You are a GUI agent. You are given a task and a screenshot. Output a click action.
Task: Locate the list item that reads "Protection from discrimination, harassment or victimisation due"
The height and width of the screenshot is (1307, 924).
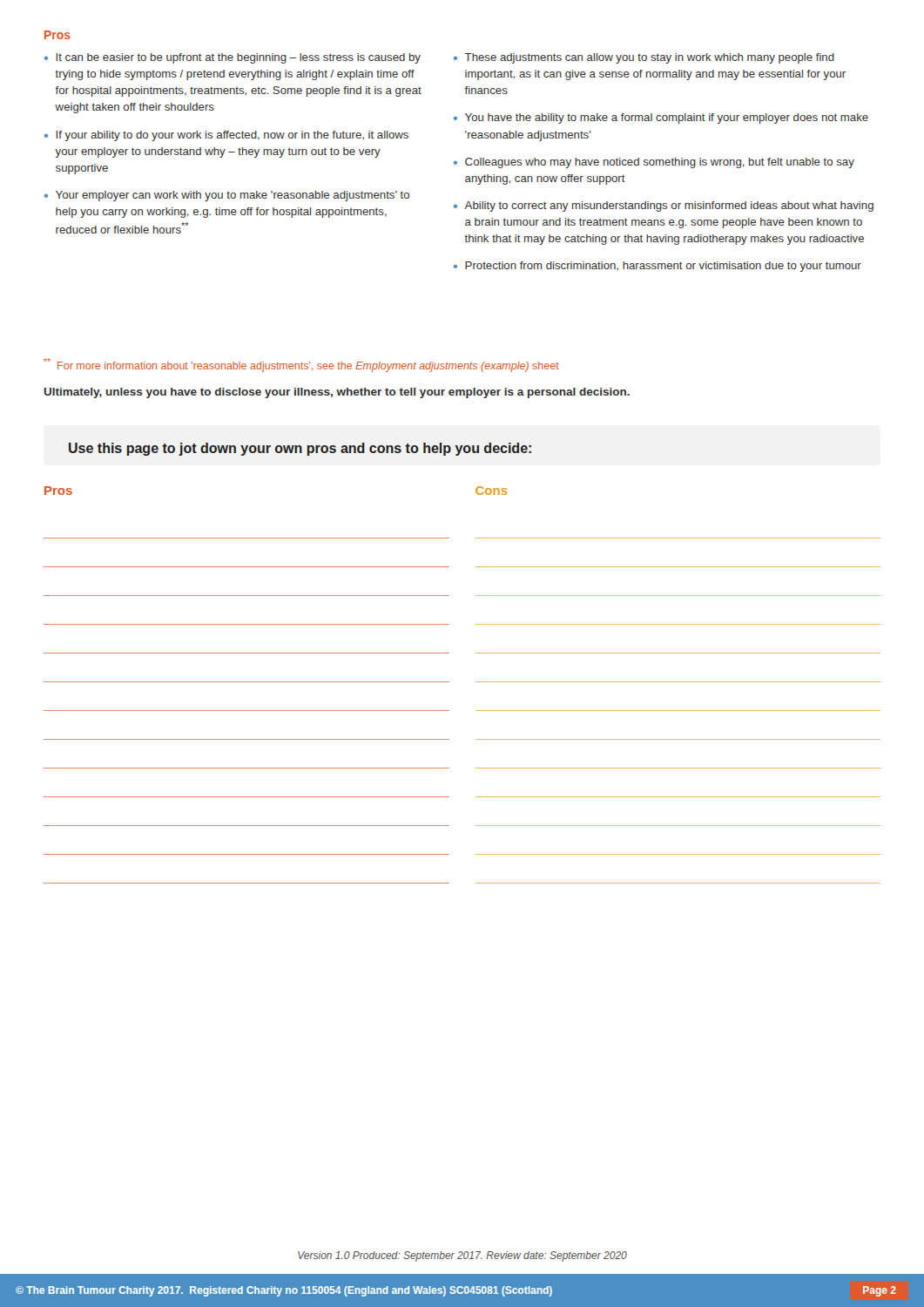pos(663,266)
